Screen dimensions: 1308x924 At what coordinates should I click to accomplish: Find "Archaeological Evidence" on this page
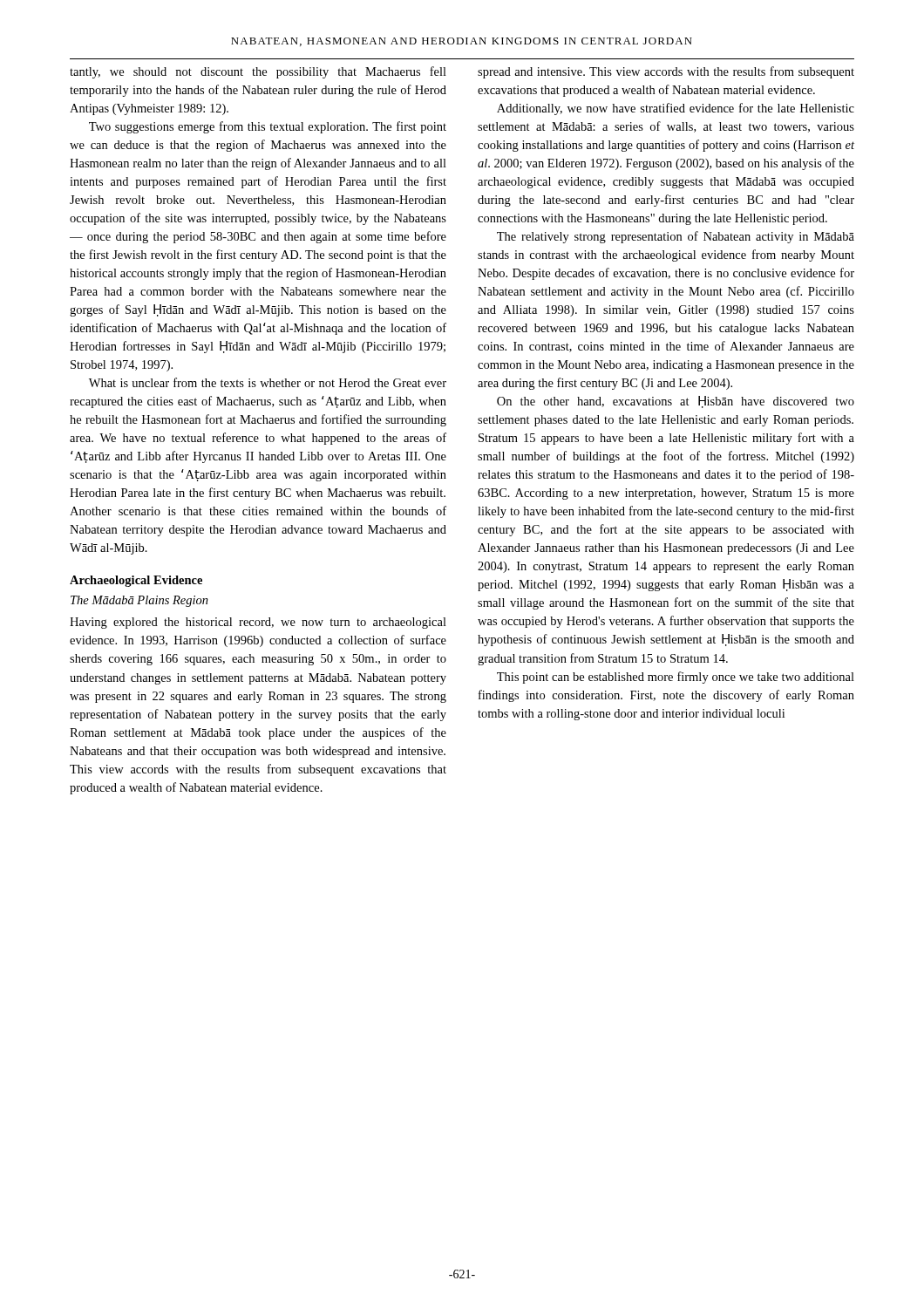click(x=136, y=580)
